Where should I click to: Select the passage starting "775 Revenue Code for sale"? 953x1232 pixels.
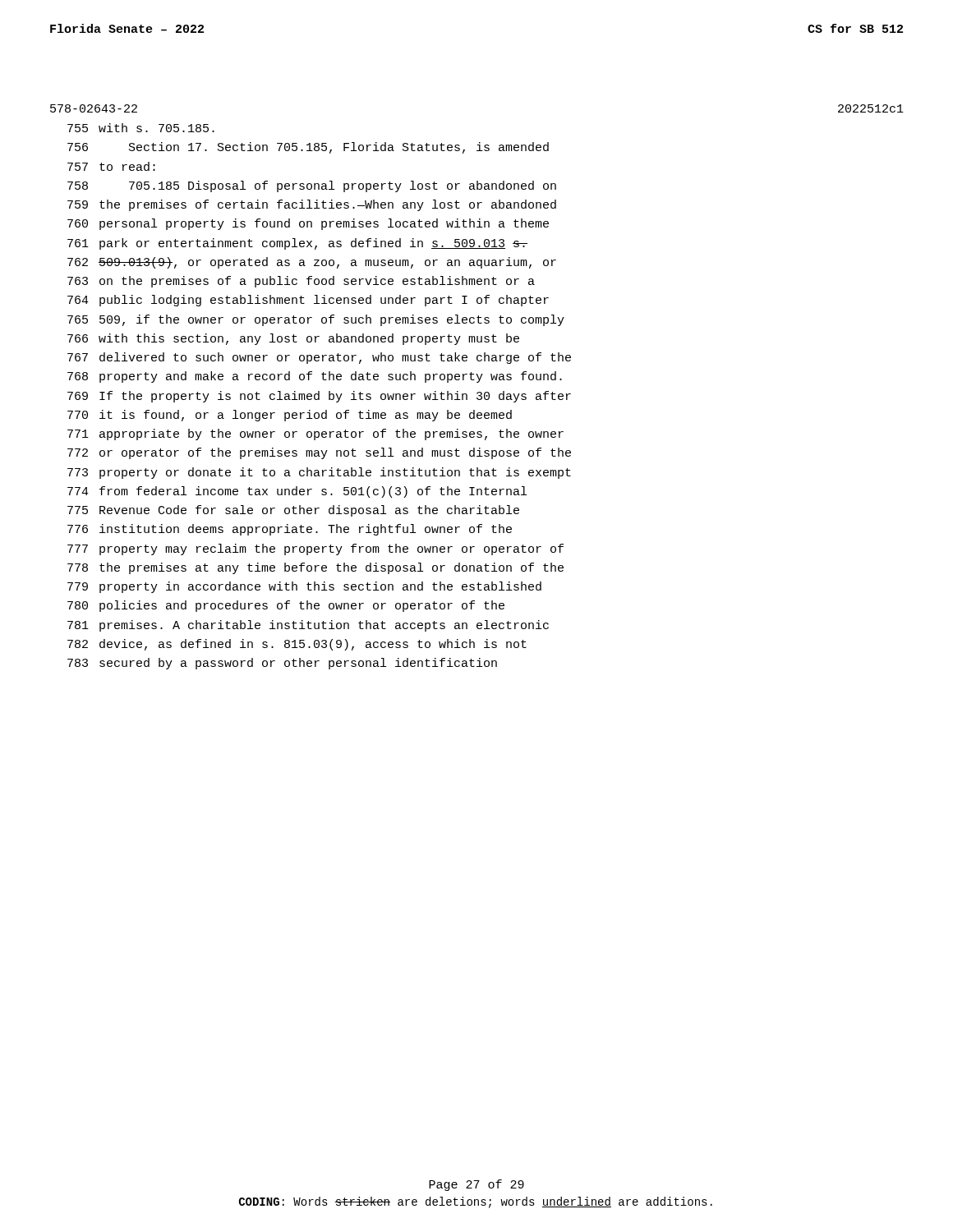click(x=476, y=511)
